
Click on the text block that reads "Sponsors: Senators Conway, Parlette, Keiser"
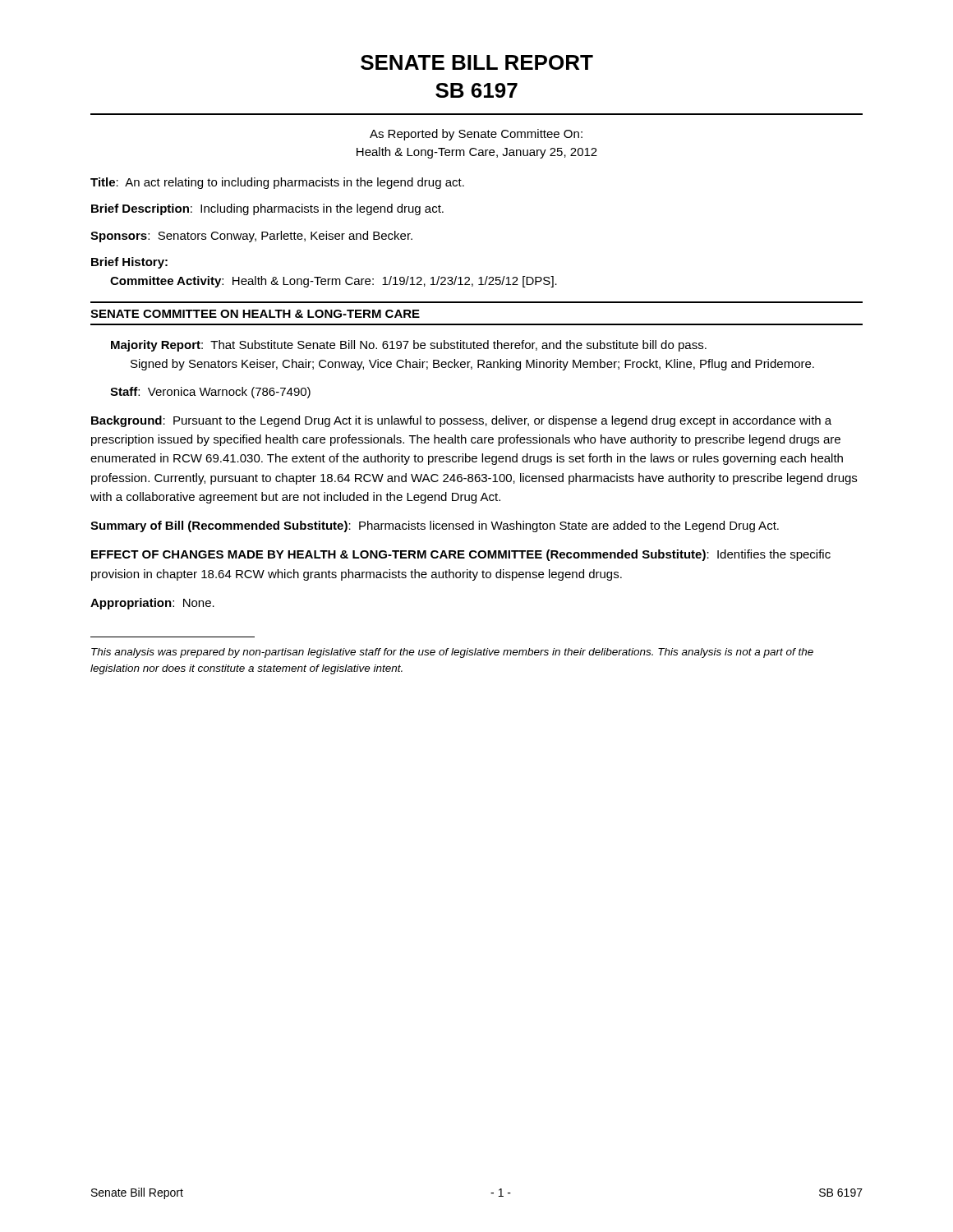252,235
